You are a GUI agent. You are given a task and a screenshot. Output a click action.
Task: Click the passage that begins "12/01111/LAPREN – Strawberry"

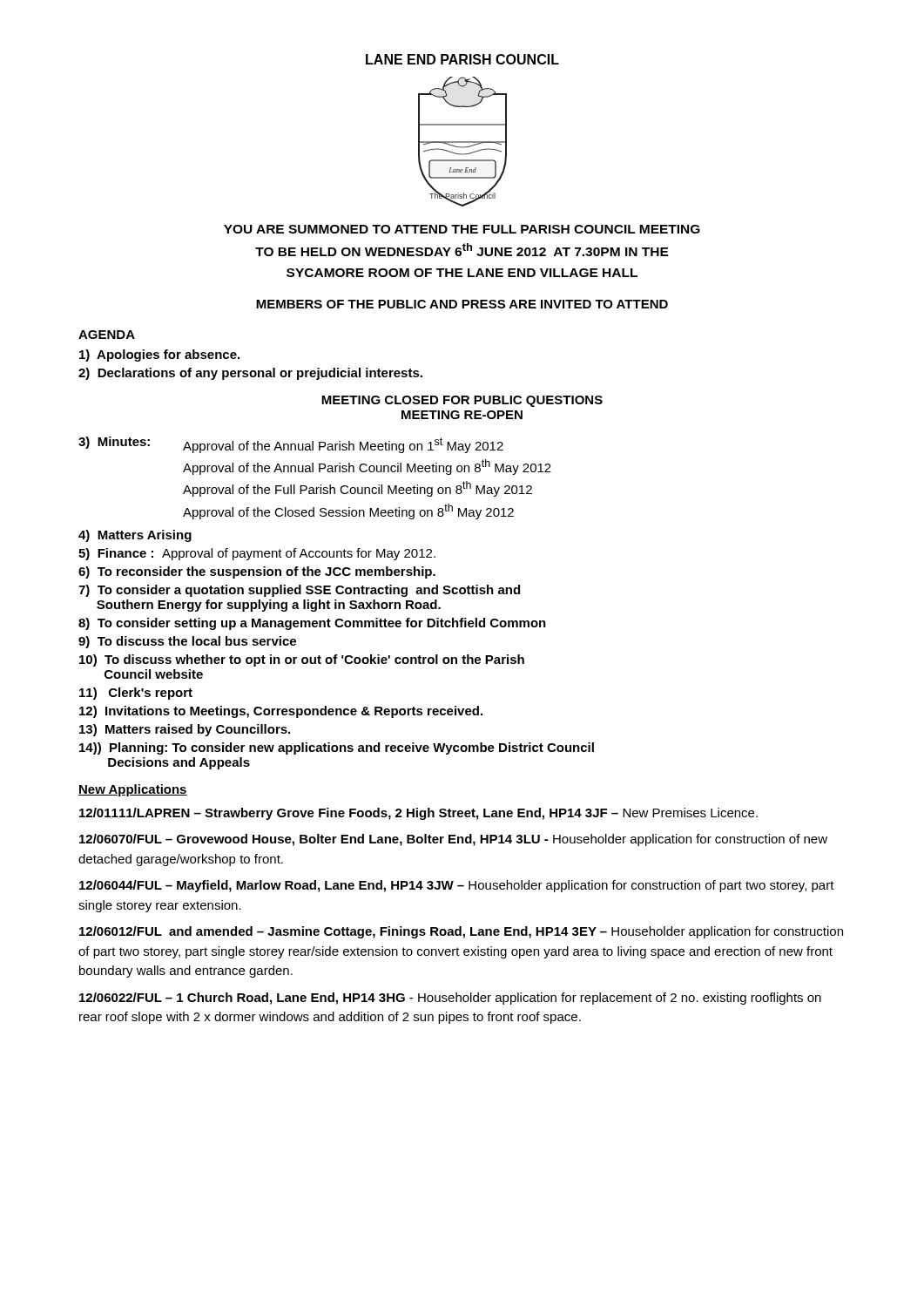pyautogui.click(x=418, y=812)
